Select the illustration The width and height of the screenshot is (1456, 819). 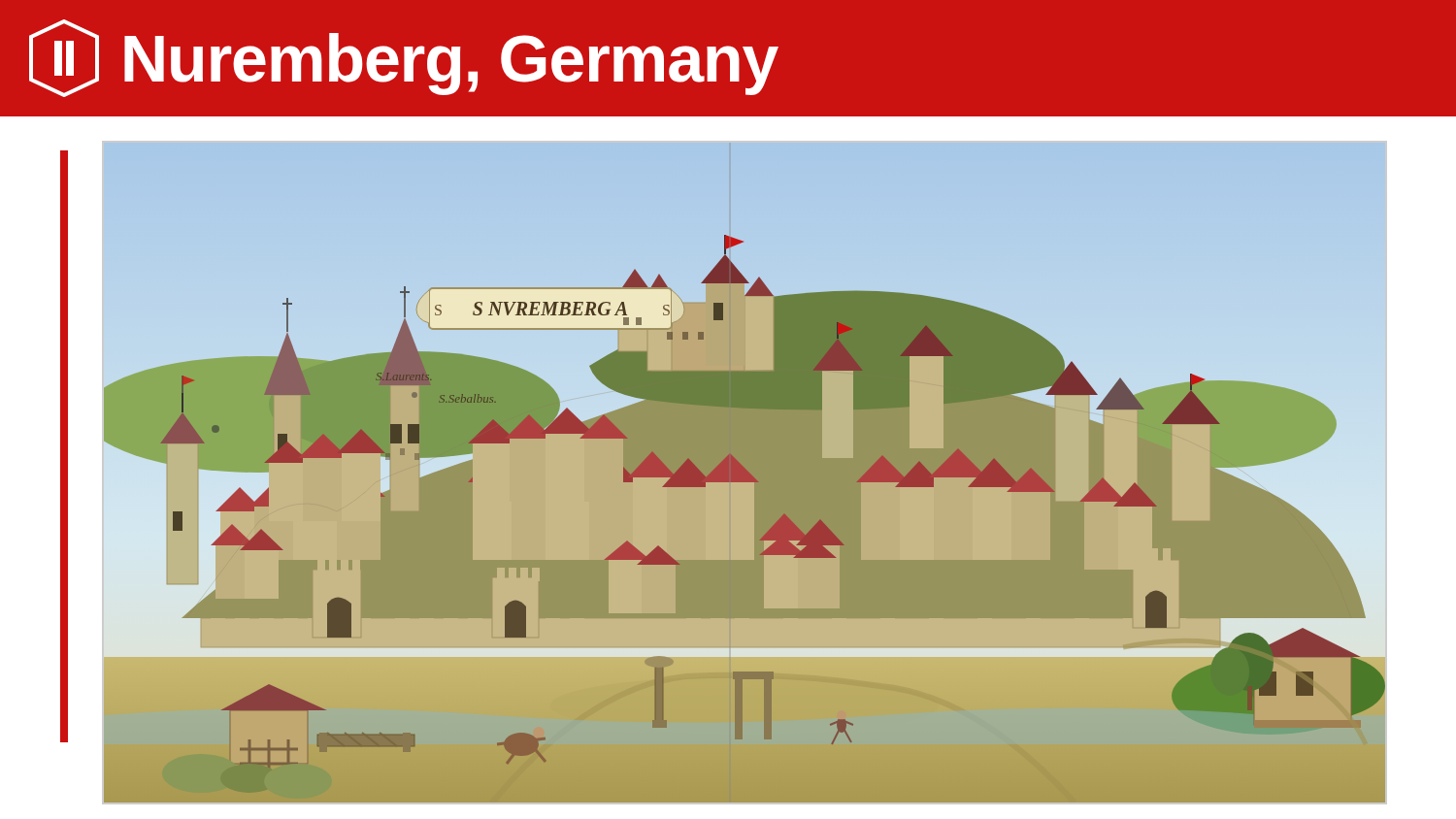pyautogui.click(x=745, y=473)
